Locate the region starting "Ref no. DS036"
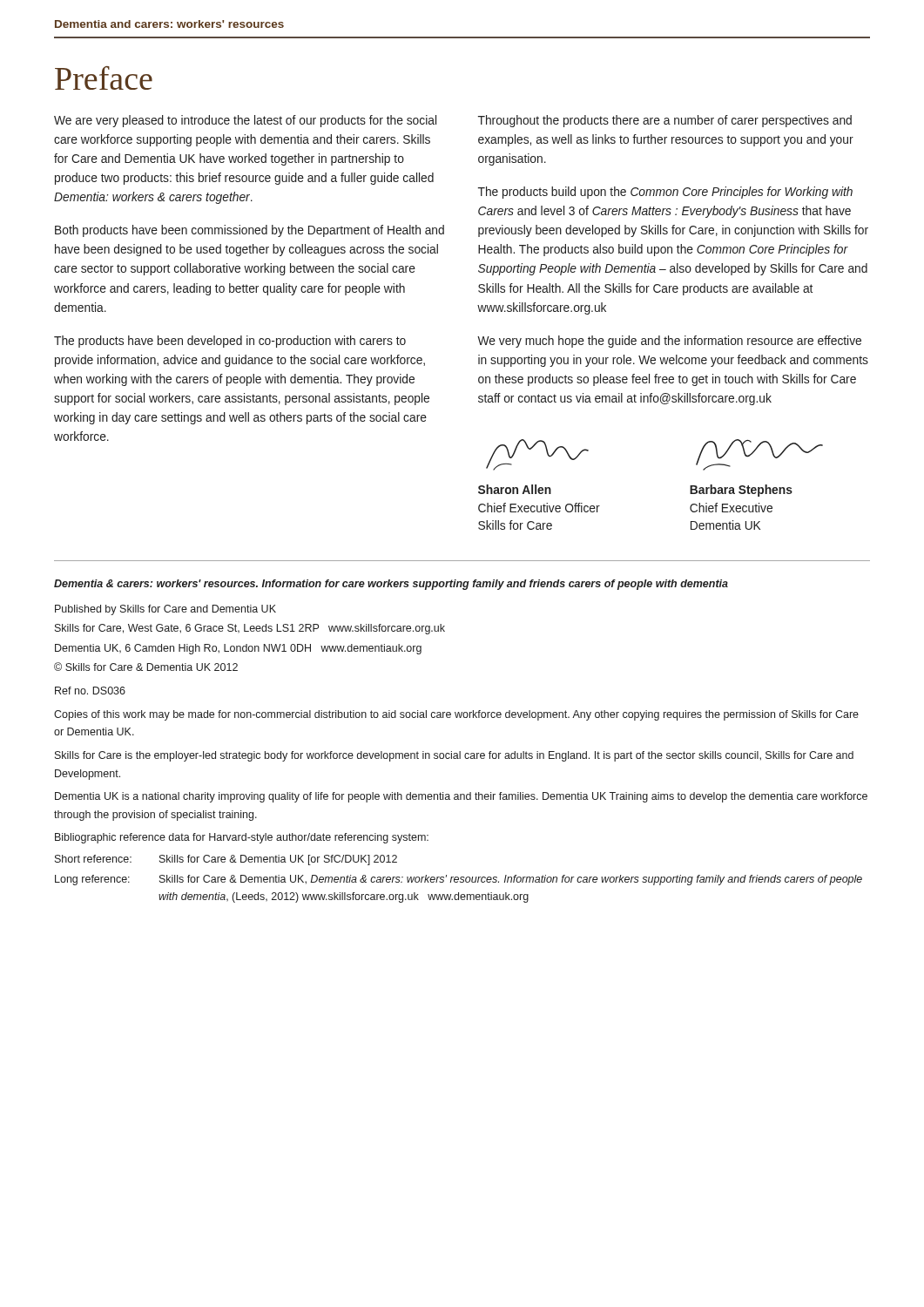This screenshot has height=1307, width=924. click(90, 691)
